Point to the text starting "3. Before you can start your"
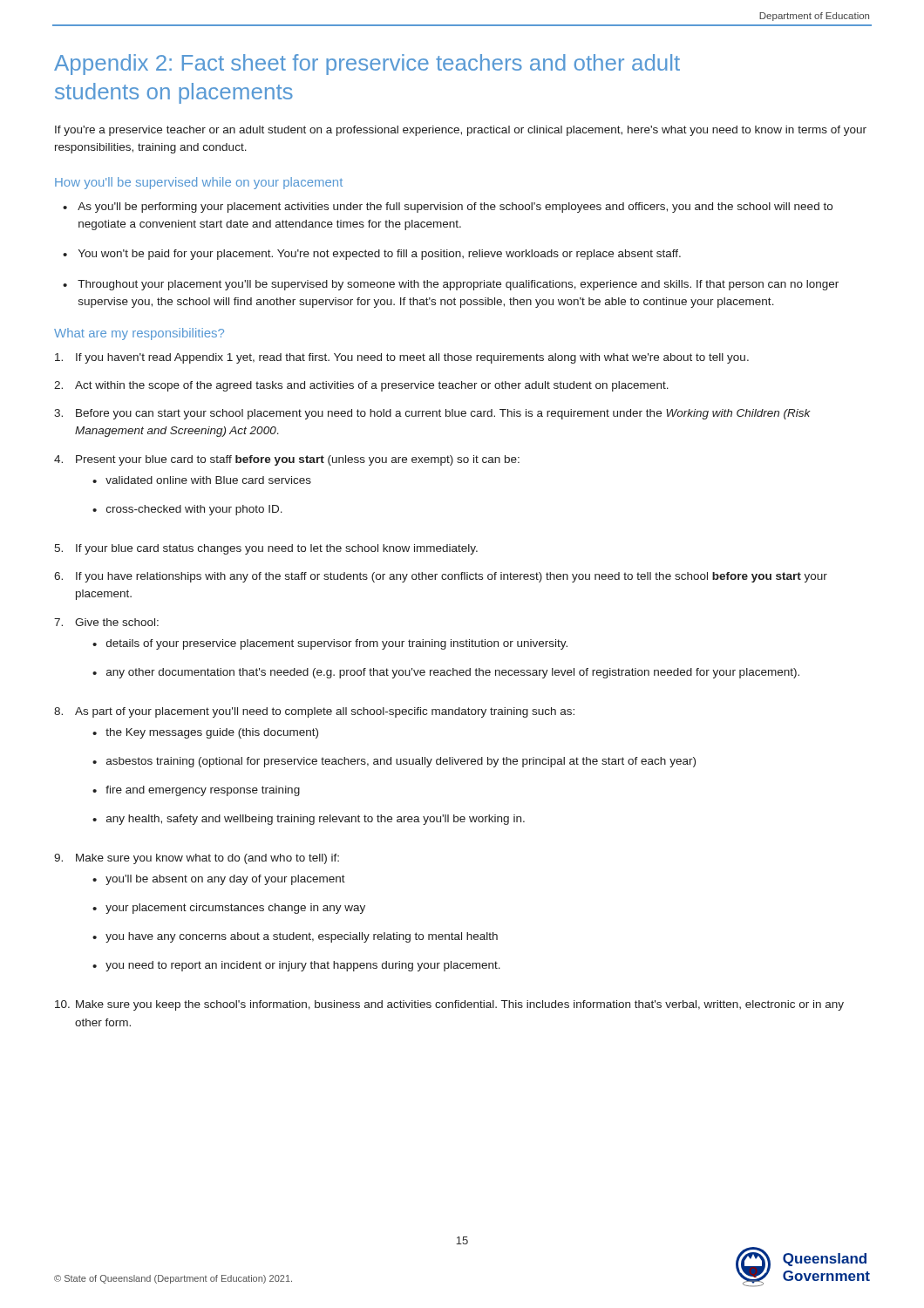The width and height of the screenshot is (924, 1308). pyautogui.click(x=462, y=422)
